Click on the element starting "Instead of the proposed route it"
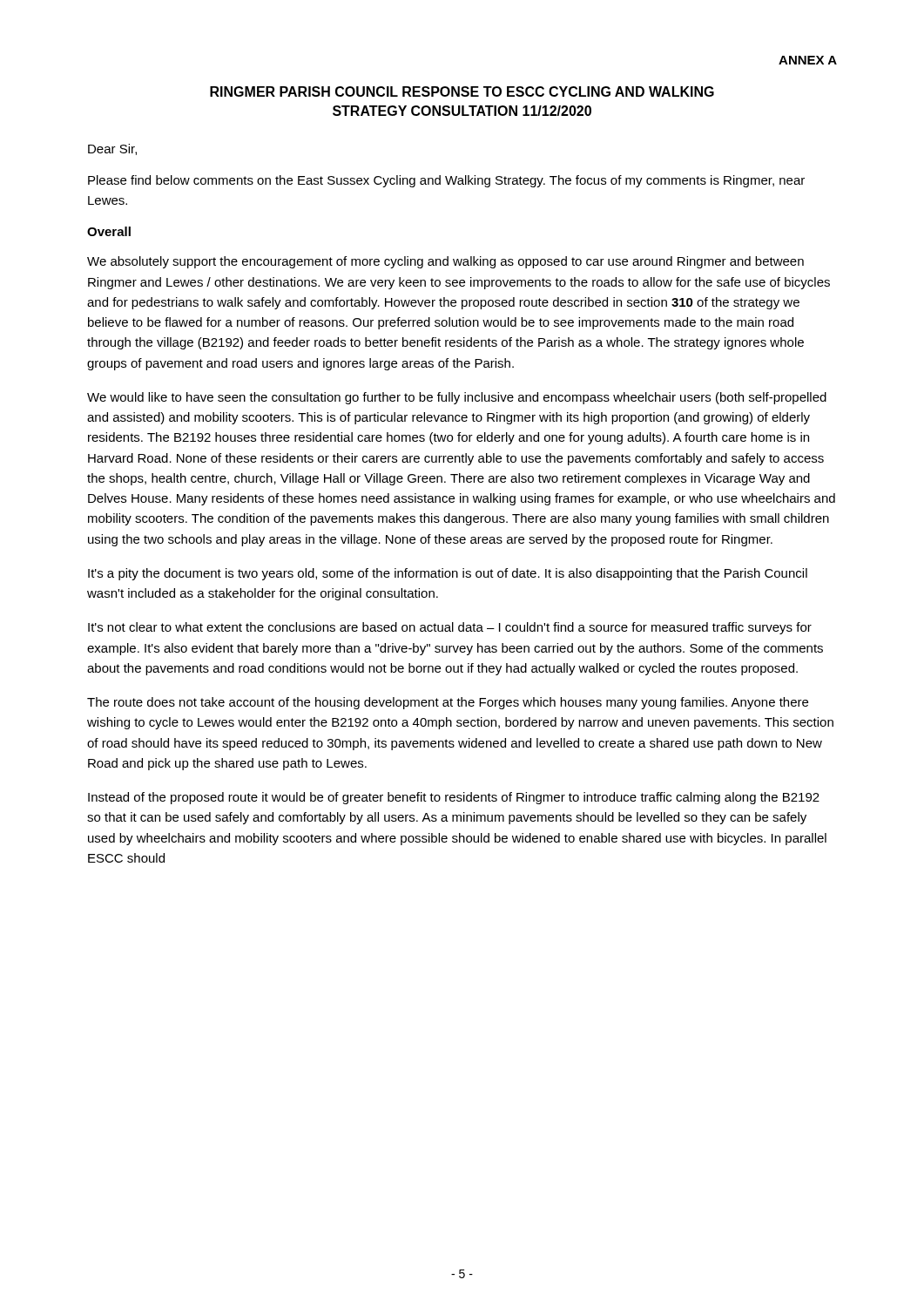 pyautogui.click(x=457, y=827)
